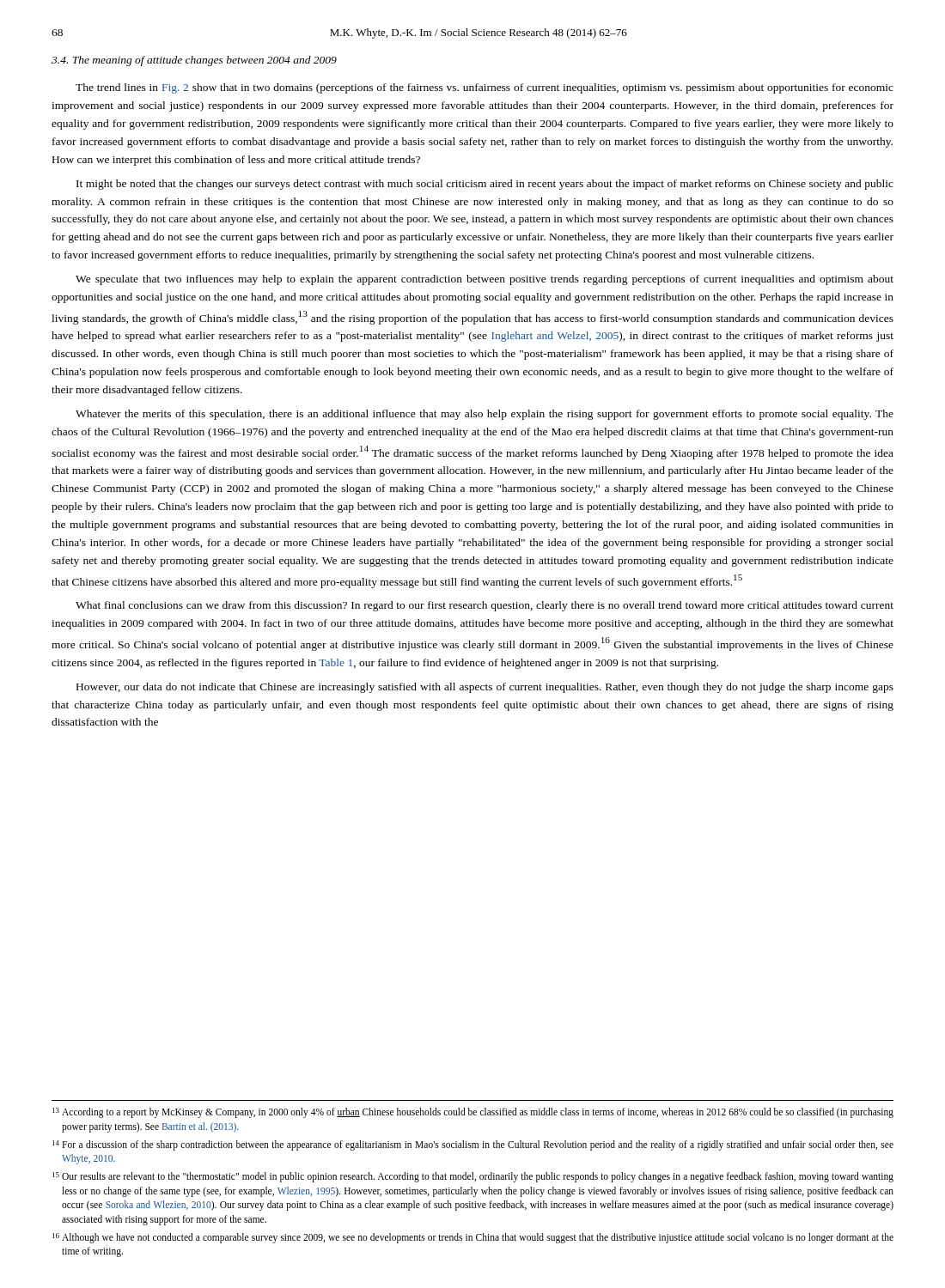Where is the passage that starts "It might be noted that the changes our"?

point(472,219)
